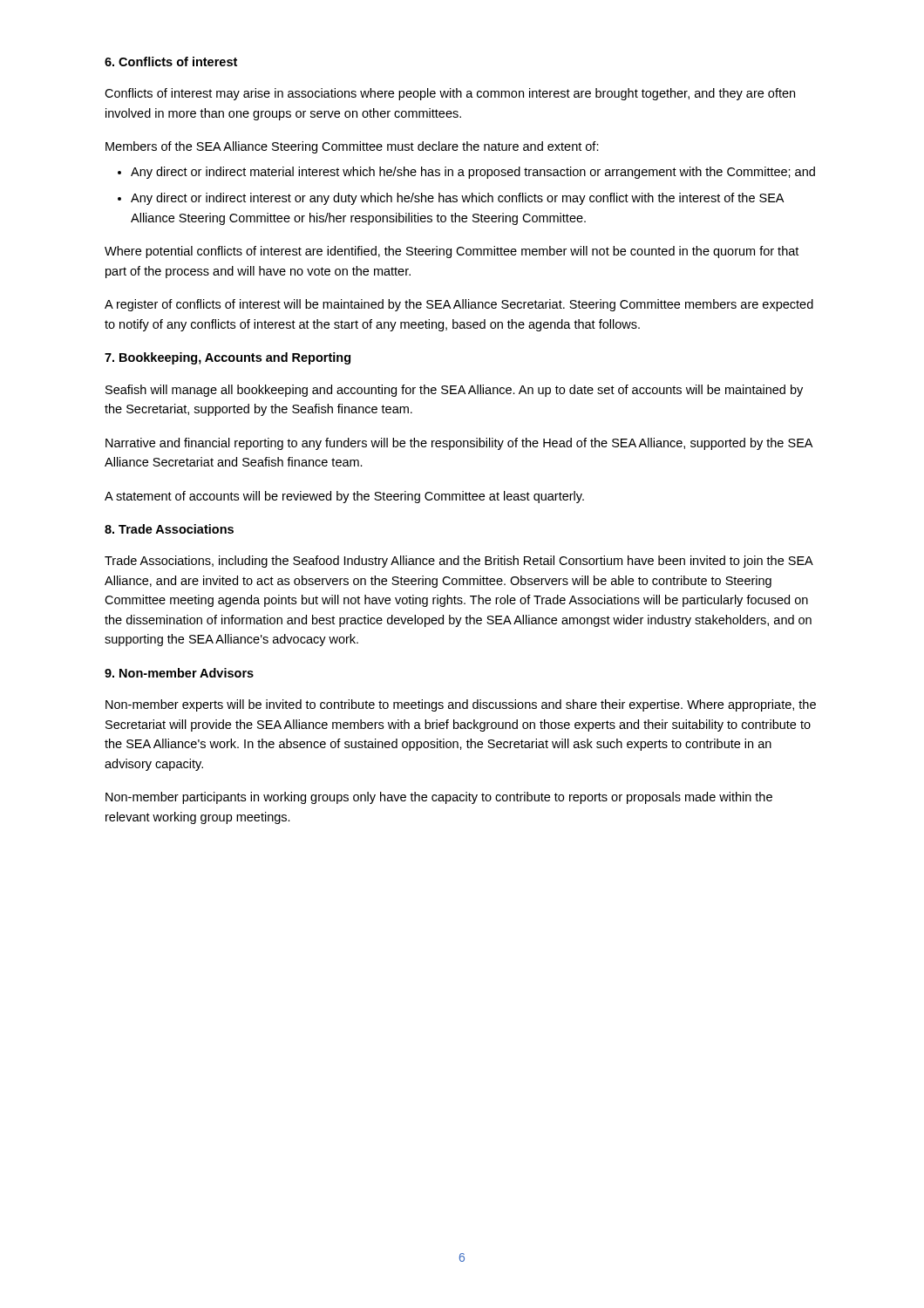This screenshot has width=924, height=1308.
Task: Locate the block of text that opens with "Any direct or indirect interest or"
Action: pos(457,208)
